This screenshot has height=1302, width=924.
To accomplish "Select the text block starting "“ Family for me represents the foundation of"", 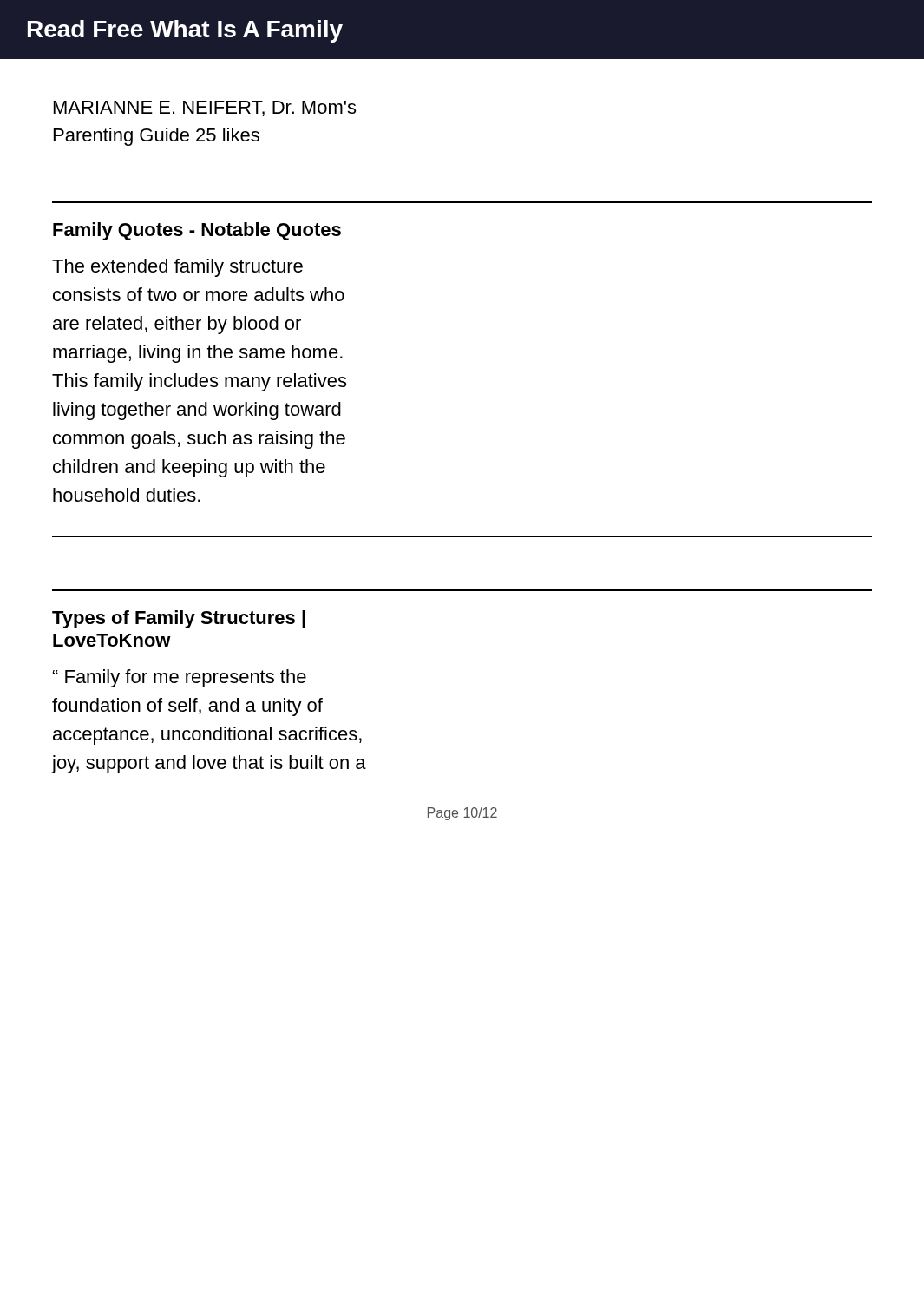I will point(180,678).
